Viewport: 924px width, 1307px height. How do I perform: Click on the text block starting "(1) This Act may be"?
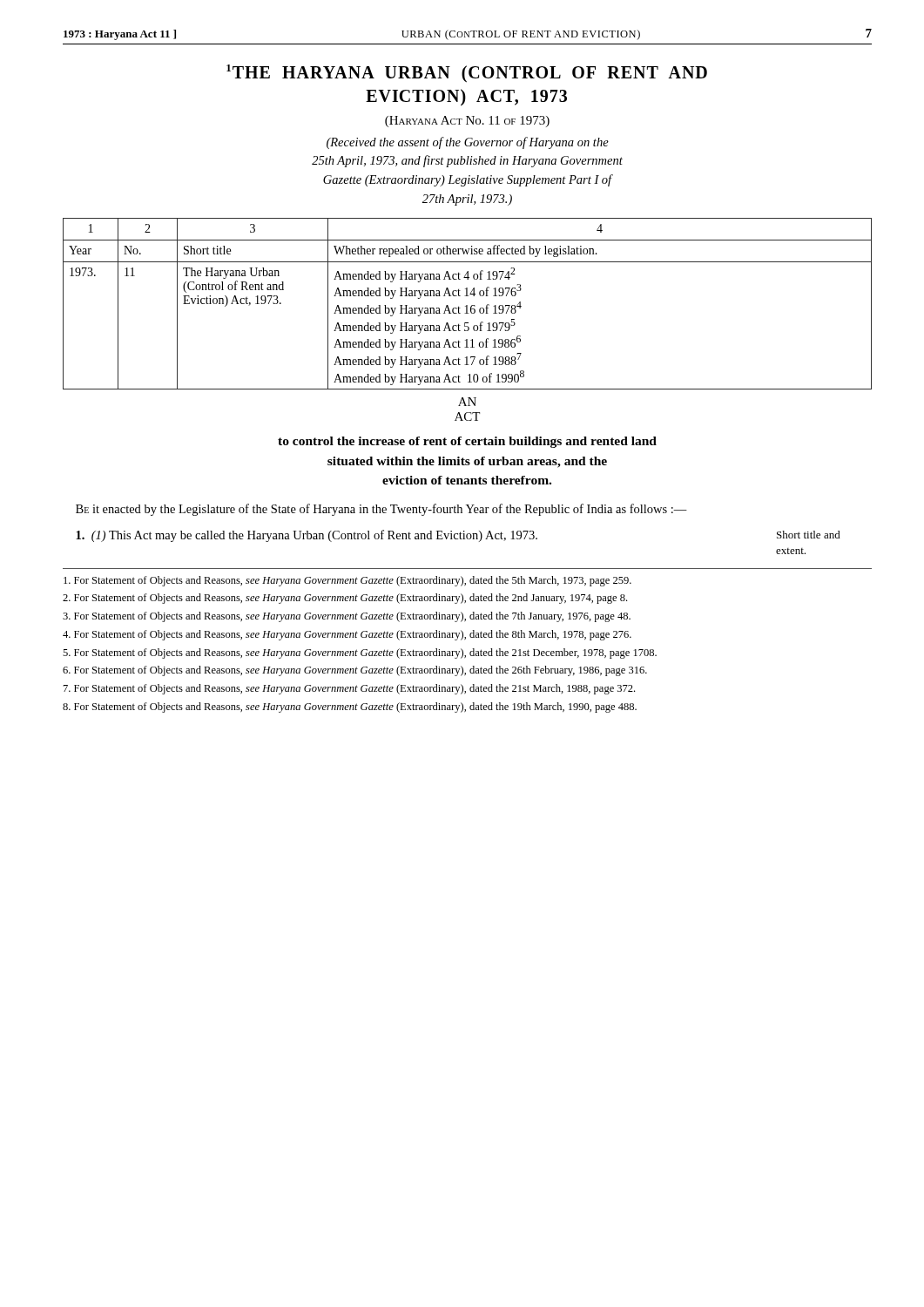[x=467, y=542]
